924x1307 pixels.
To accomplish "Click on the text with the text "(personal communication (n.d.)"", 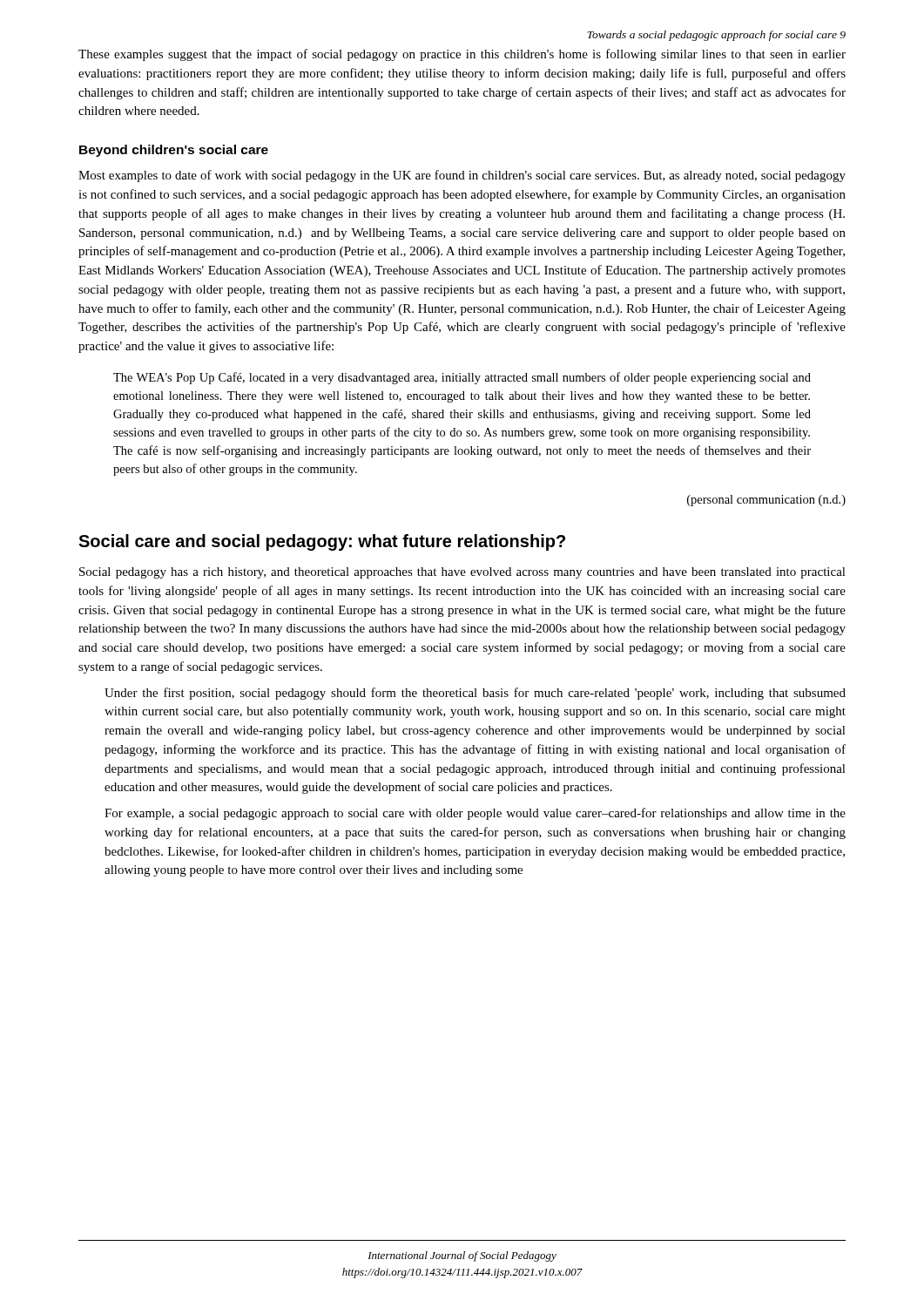I will [x=766, y=499].
